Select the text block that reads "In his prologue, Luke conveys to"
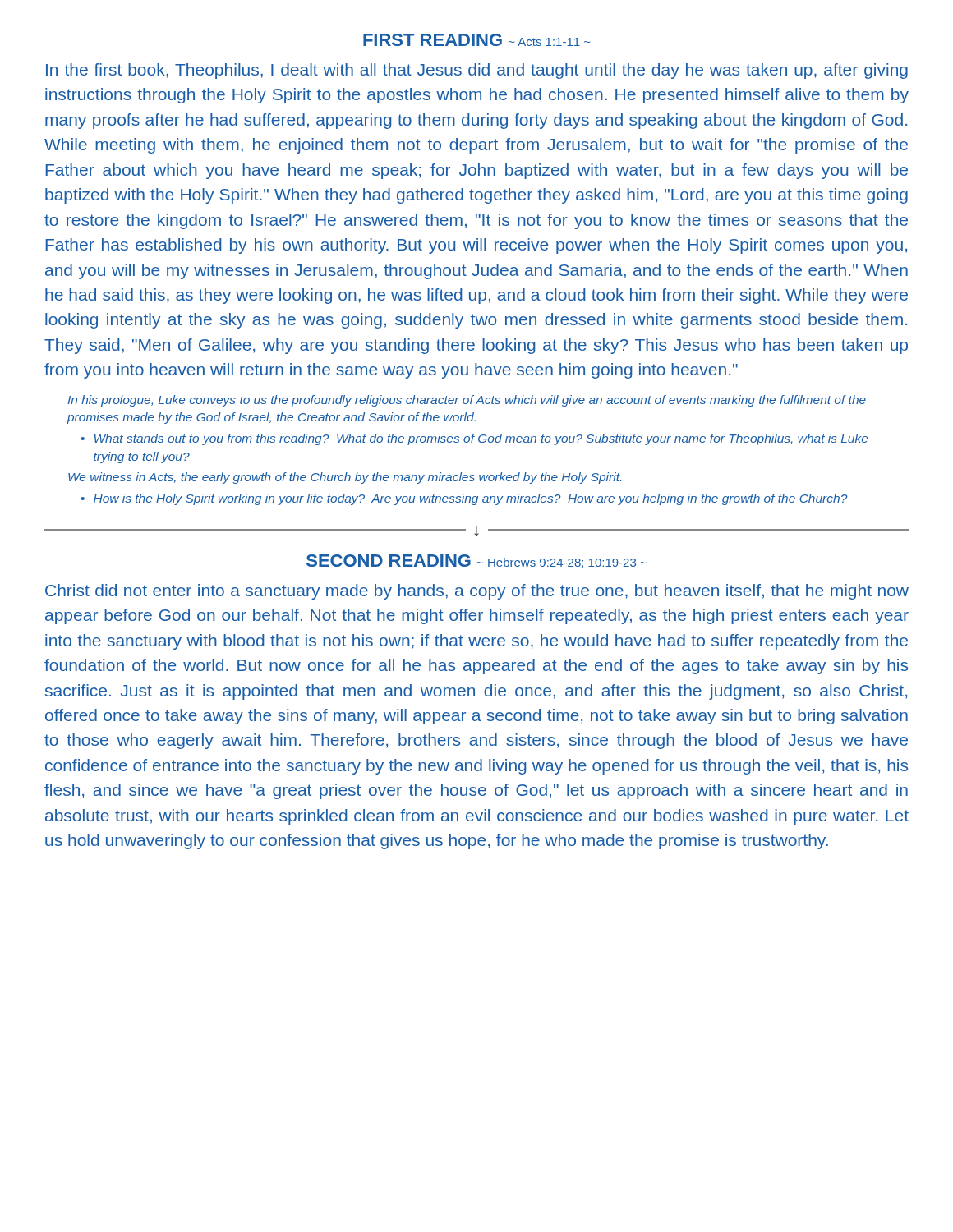Screen dimensions: 1232x953 click(x=467, y=408)
